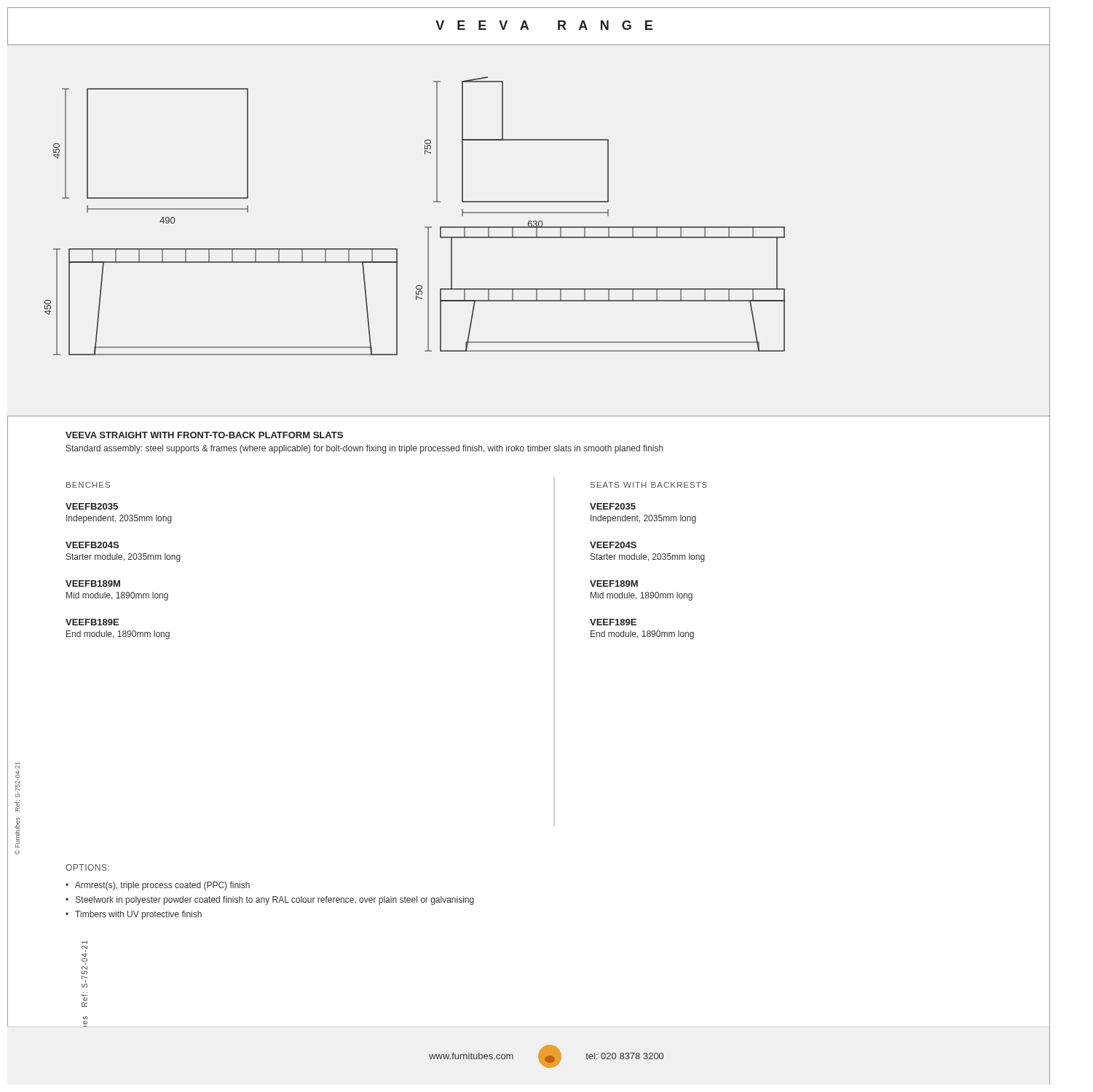Locate the block starting "• Steelwork in"

270,900
